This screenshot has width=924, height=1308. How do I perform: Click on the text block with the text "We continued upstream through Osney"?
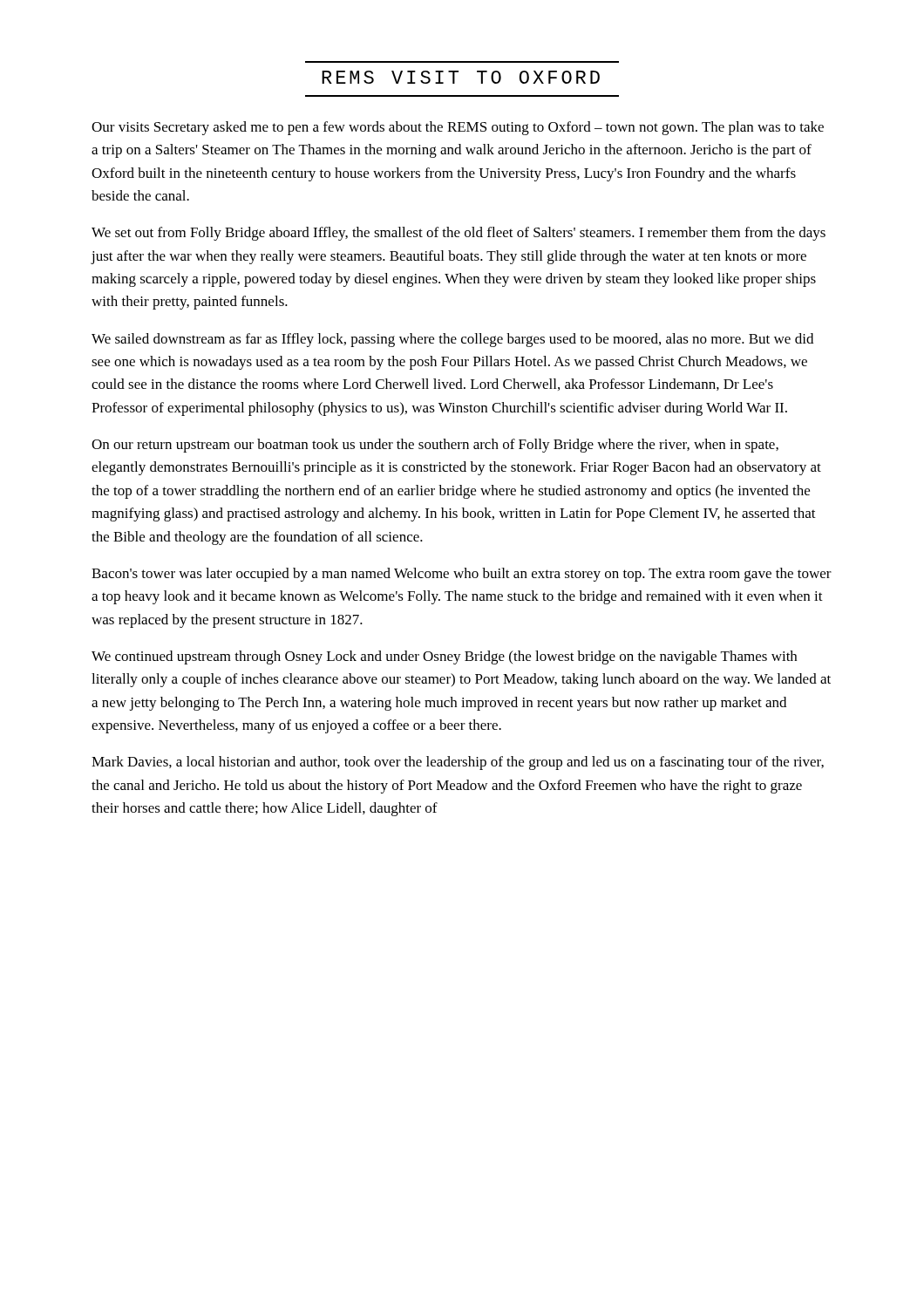[x=461, y=690]
